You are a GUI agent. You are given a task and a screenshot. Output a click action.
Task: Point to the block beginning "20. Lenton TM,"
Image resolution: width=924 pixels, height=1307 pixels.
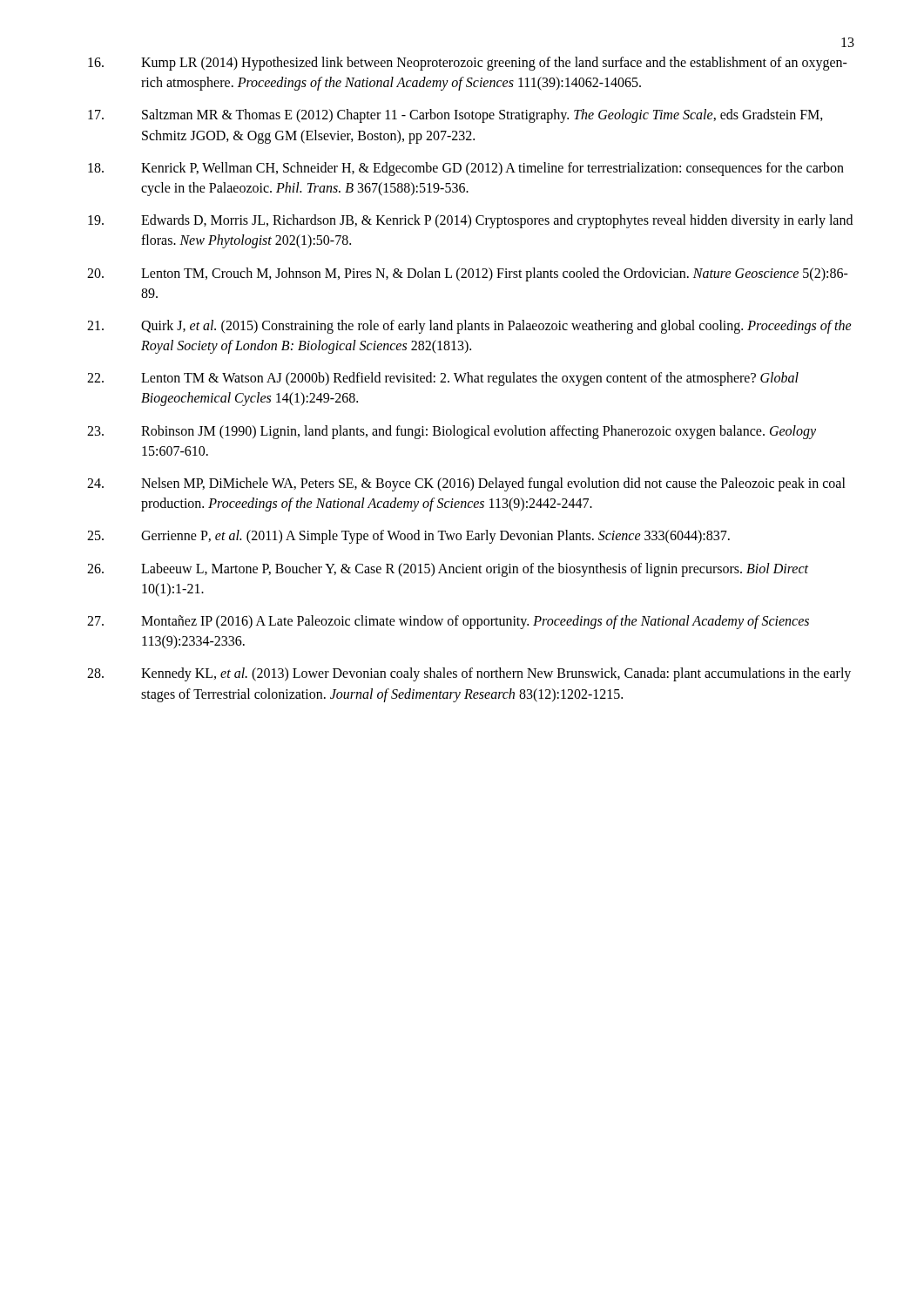(471, 283)
